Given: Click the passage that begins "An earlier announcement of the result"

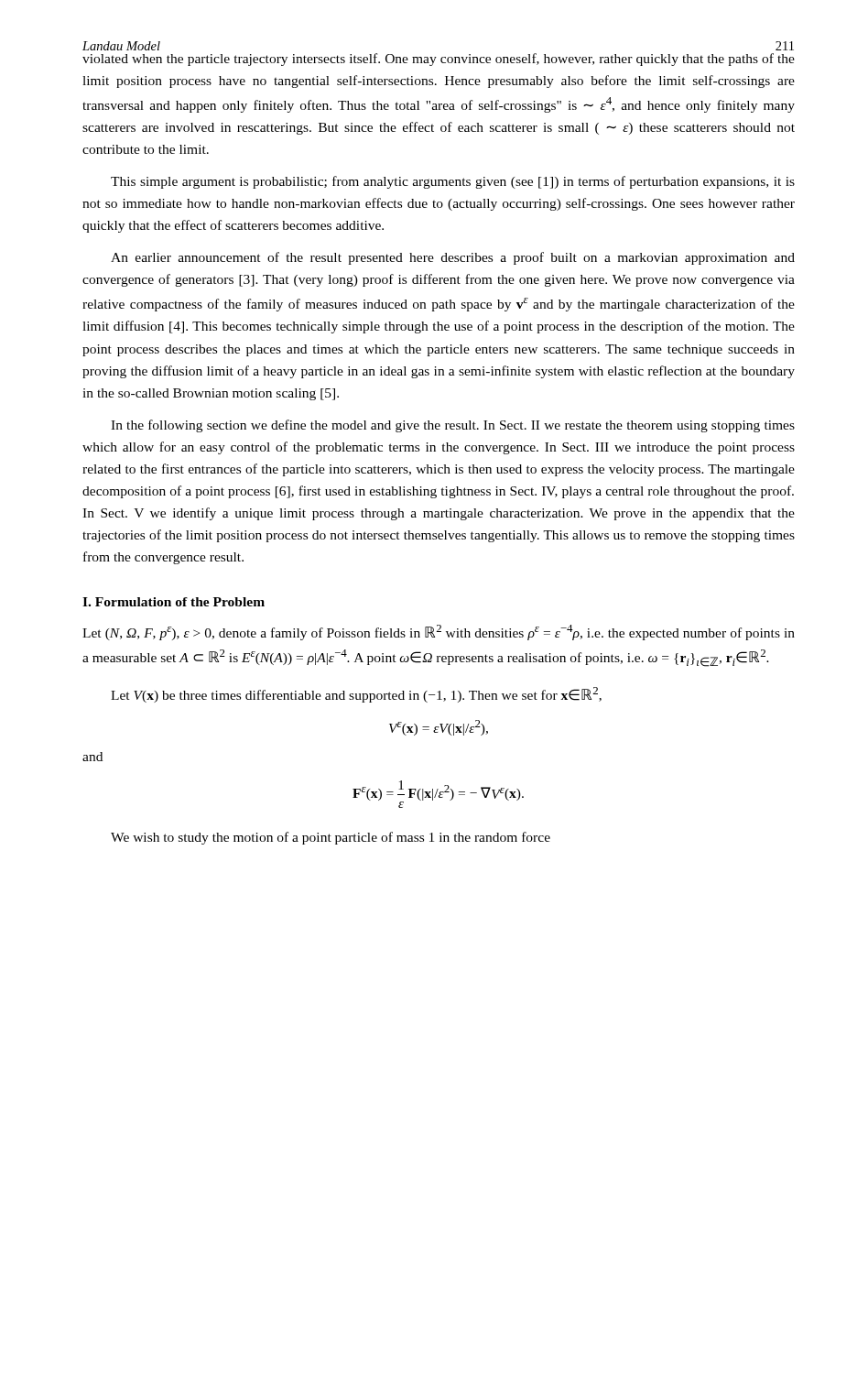Looking at the screenshot, I should click(439, 325).
